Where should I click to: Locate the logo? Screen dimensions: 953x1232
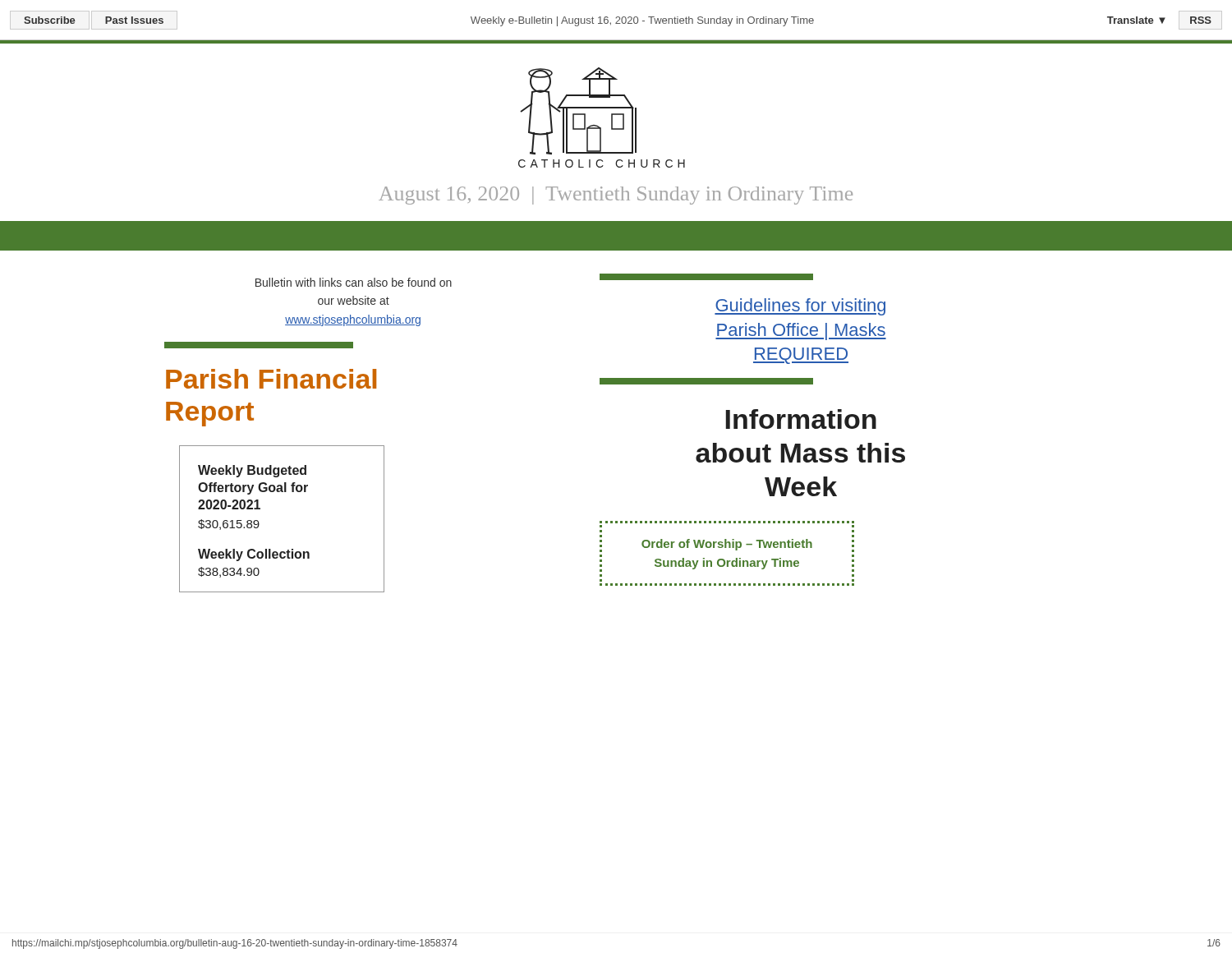pyautogui.click(x=616, y=112)
